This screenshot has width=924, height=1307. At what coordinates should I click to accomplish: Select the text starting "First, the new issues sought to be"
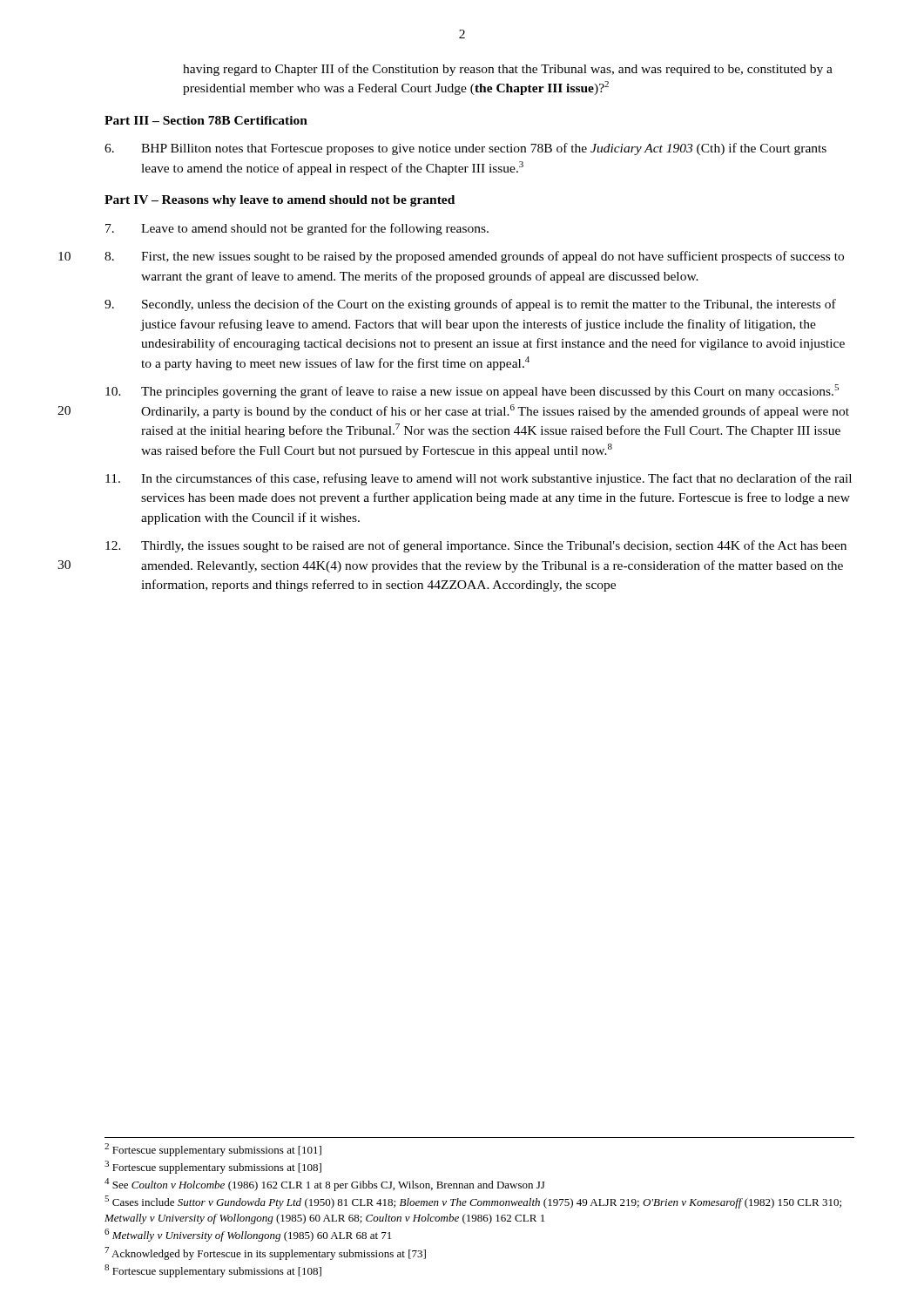(479, 266)
